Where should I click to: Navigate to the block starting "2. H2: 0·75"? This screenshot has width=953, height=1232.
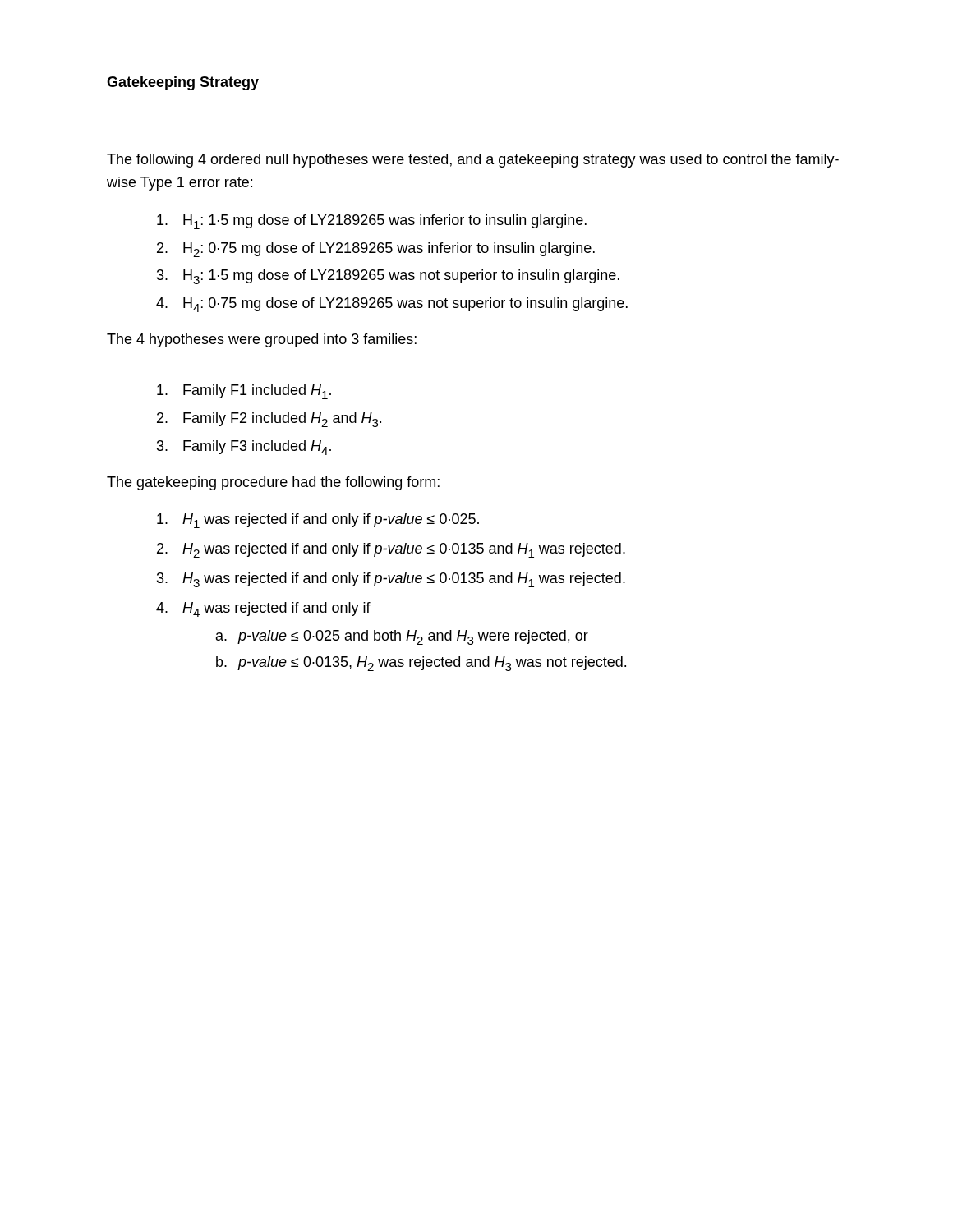(x=501, y=249)
